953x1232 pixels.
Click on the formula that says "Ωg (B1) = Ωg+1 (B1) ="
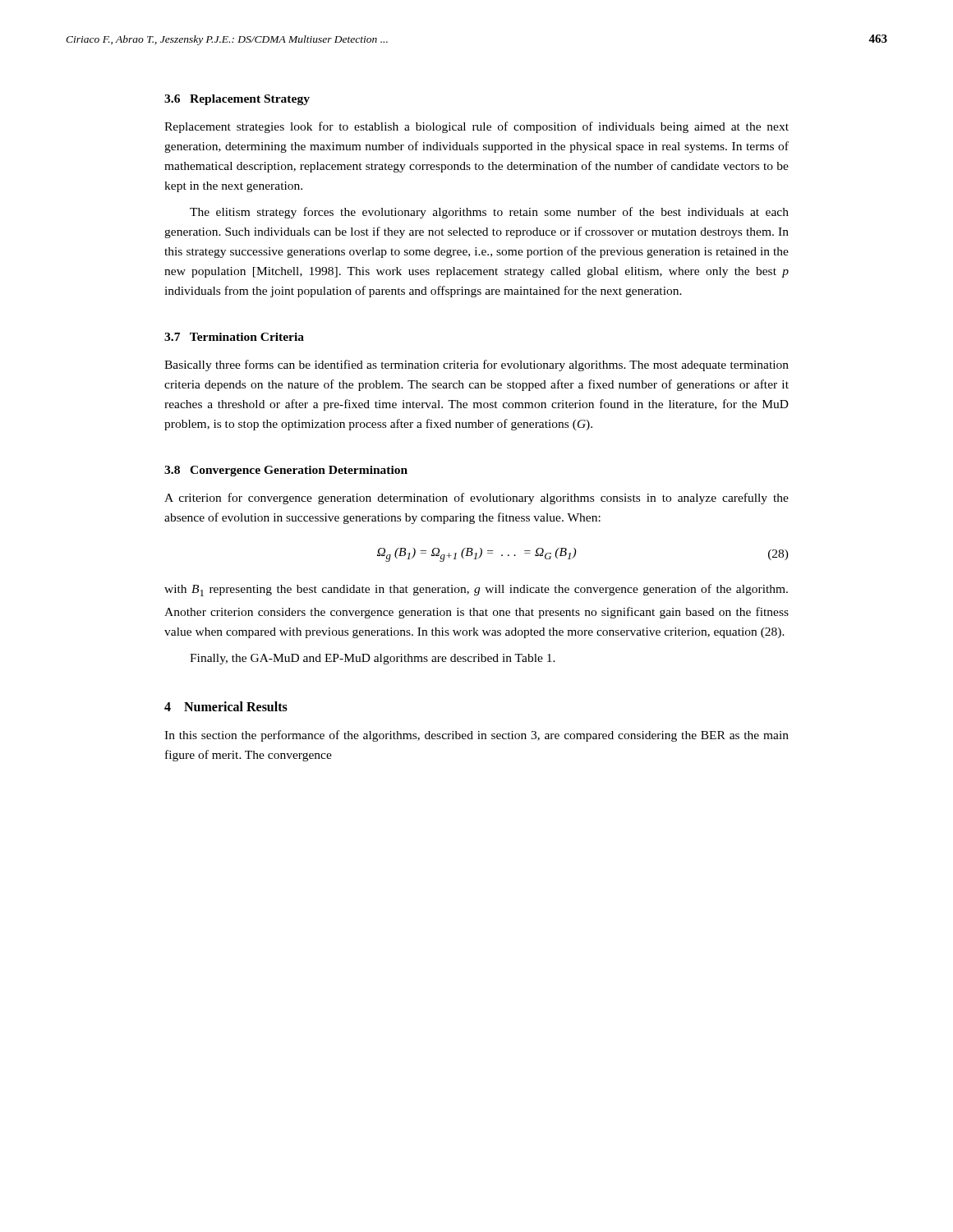[x=583, y=553]
